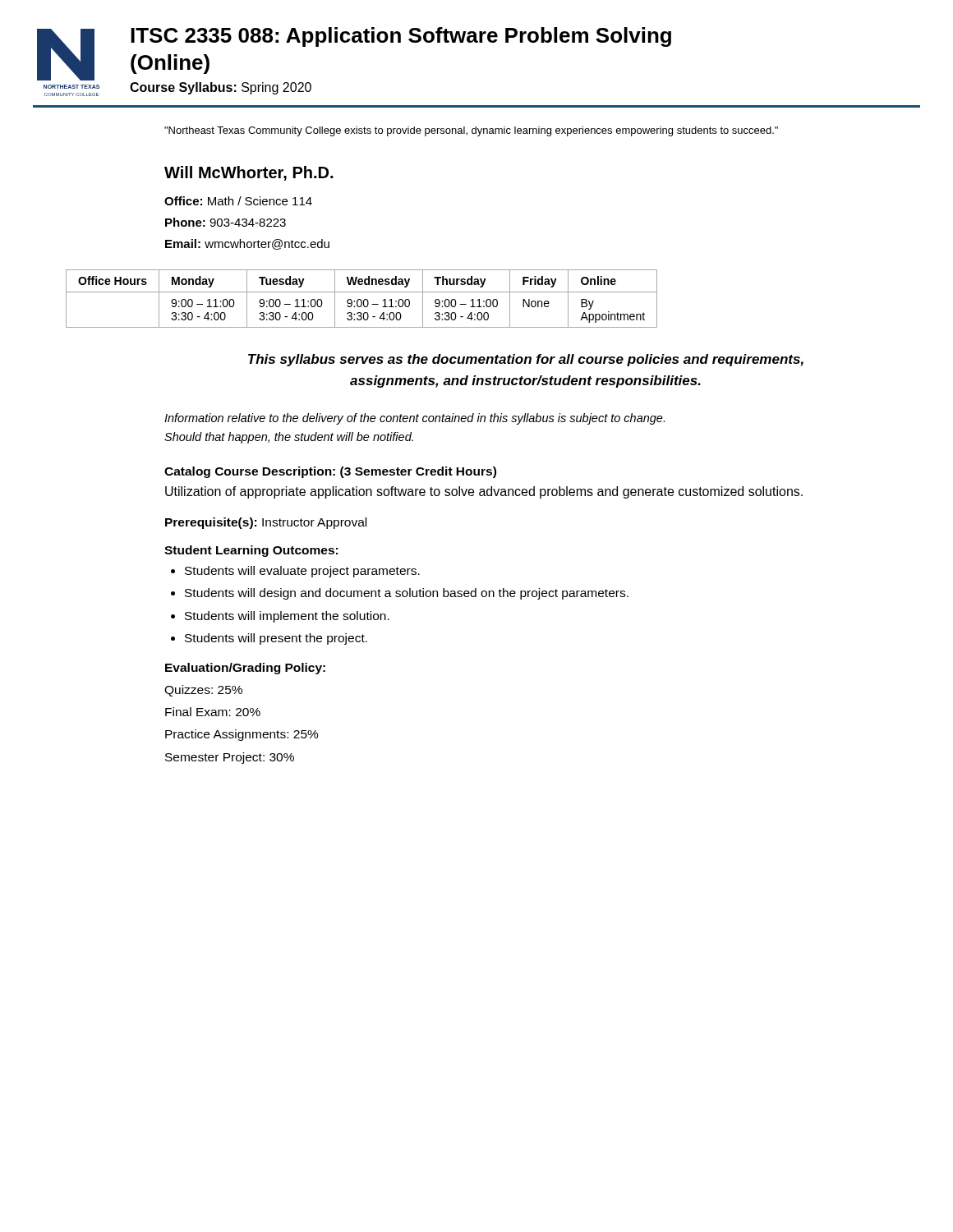953x1232 pixels.
Task: Click on the section header that reads "Prerequisite(s): Instructor Approval"
Action: click(266, 522)
